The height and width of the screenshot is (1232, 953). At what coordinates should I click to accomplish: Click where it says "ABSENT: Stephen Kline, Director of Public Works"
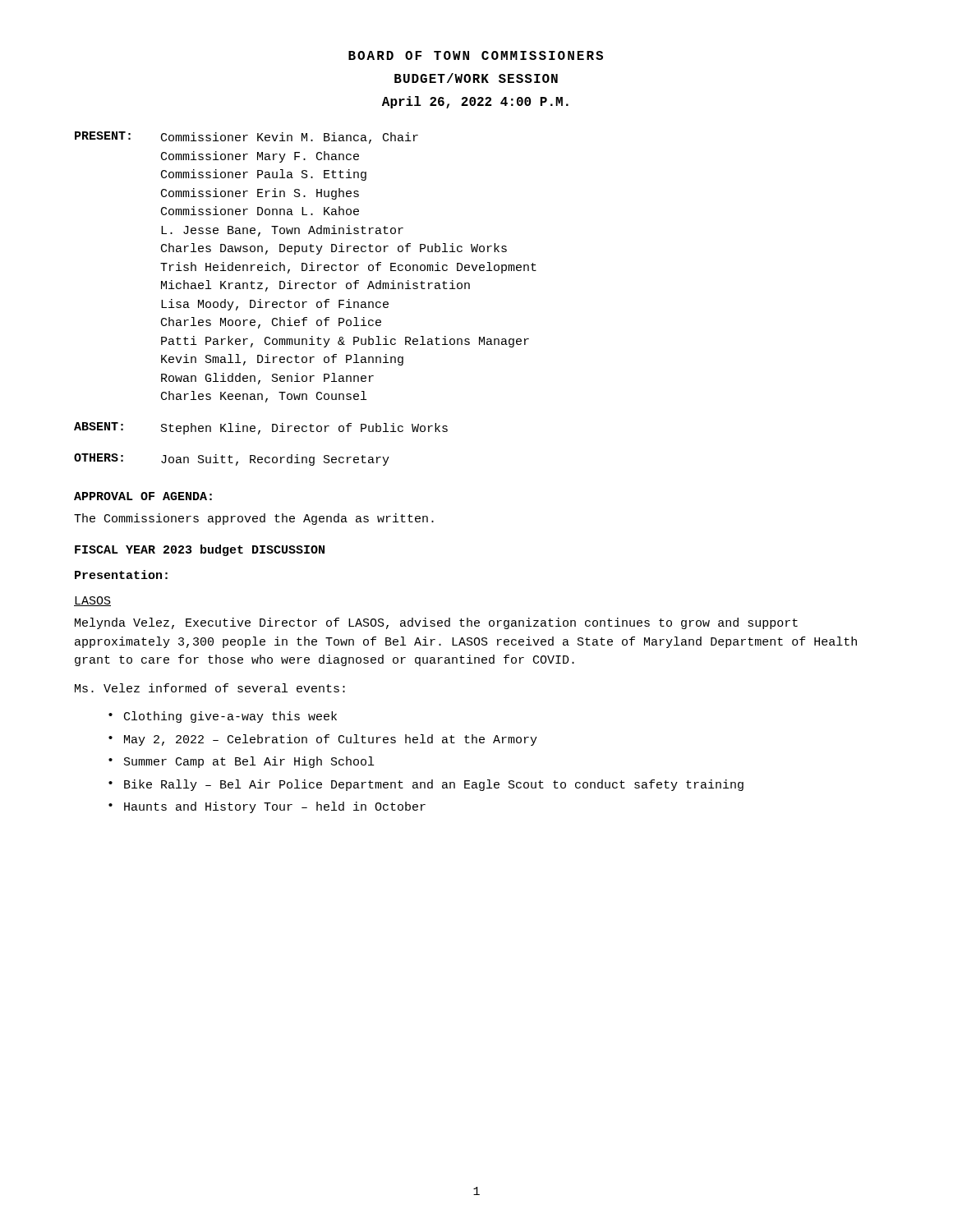(261, 428)
